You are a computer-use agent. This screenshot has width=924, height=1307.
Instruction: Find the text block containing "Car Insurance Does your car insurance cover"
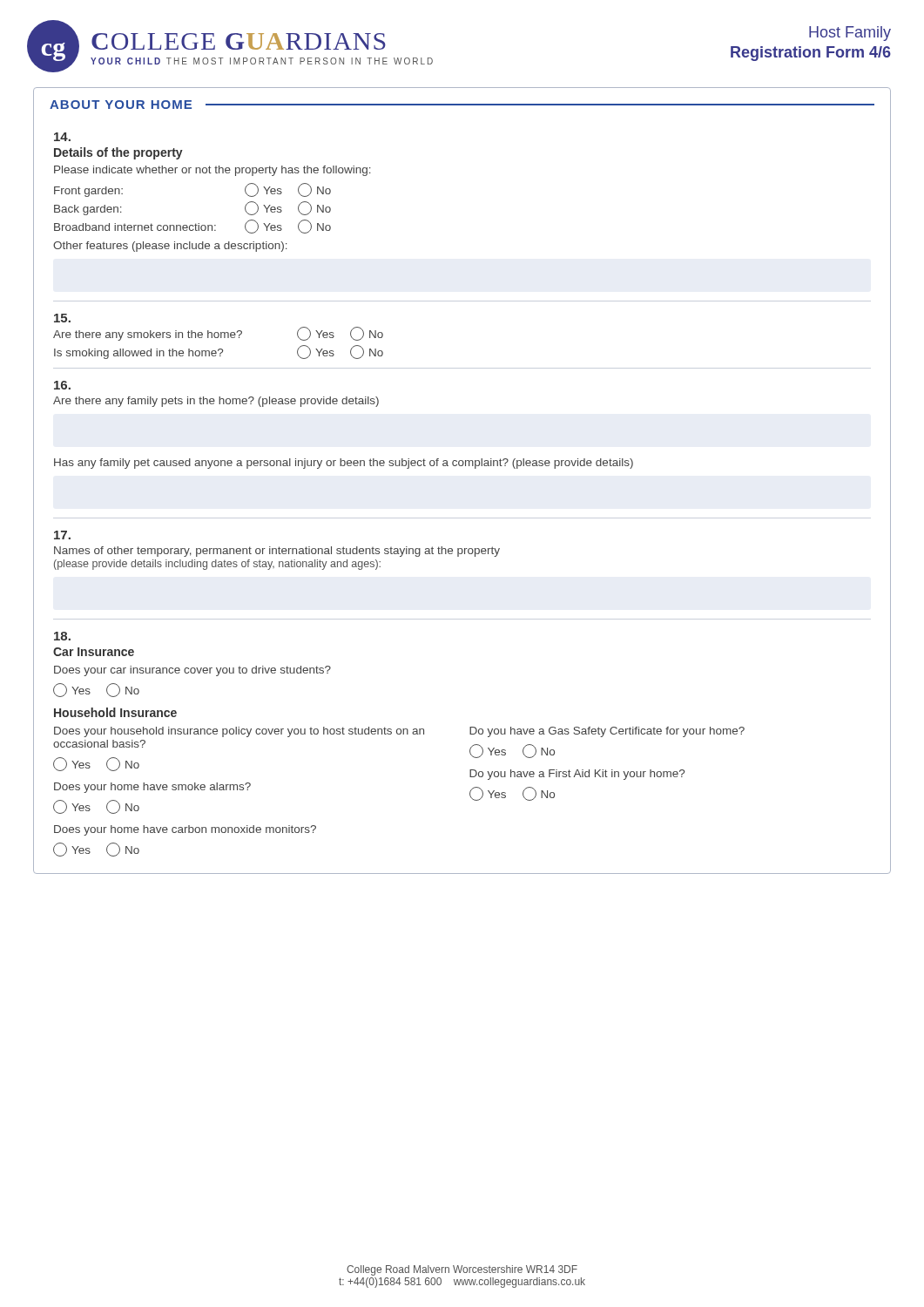pyautogui.click(x=462, y=745)
